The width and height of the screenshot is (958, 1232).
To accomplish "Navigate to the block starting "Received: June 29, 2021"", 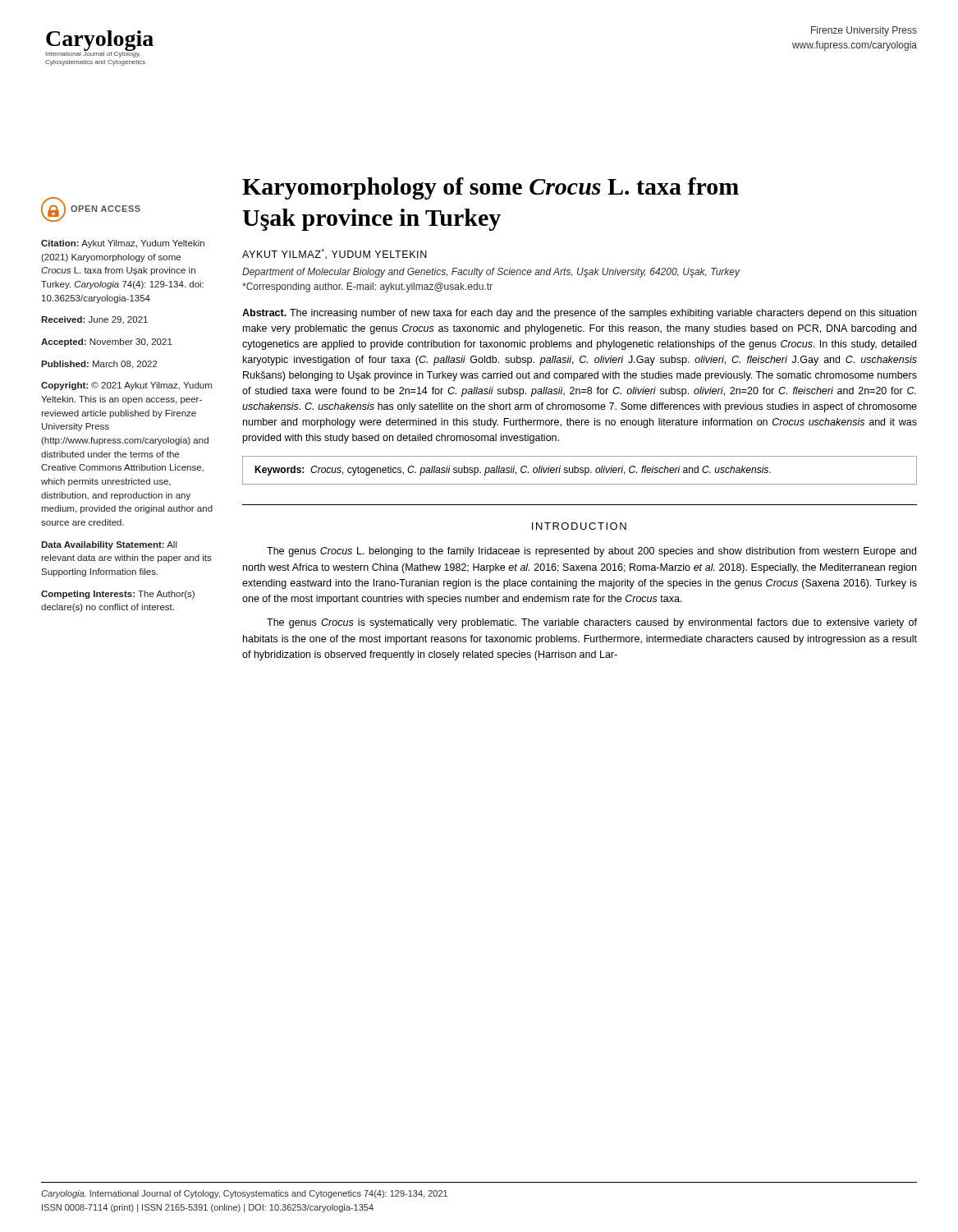I will pos(95,320).
